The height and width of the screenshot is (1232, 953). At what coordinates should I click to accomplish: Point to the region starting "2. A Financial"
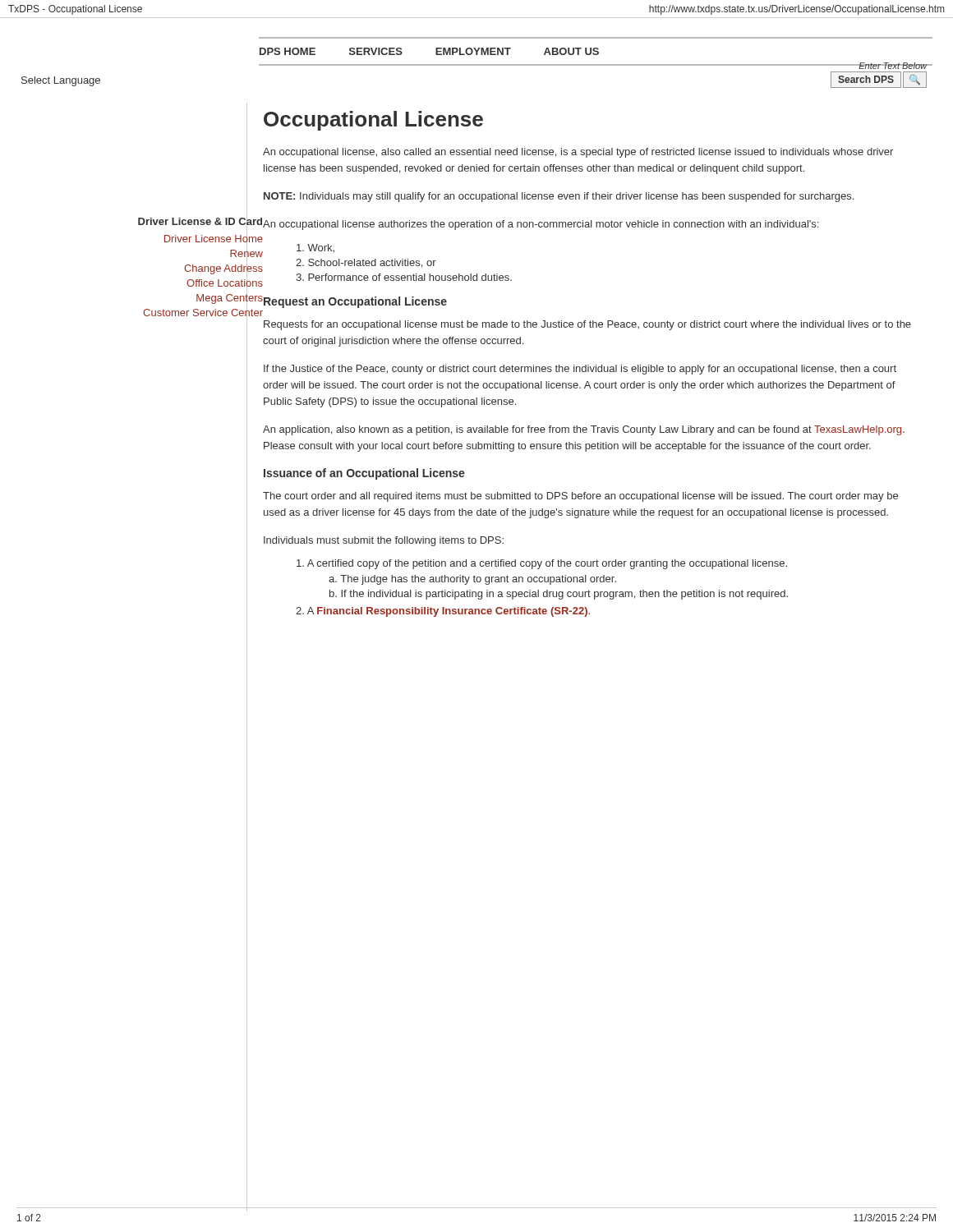click(443, 611)
